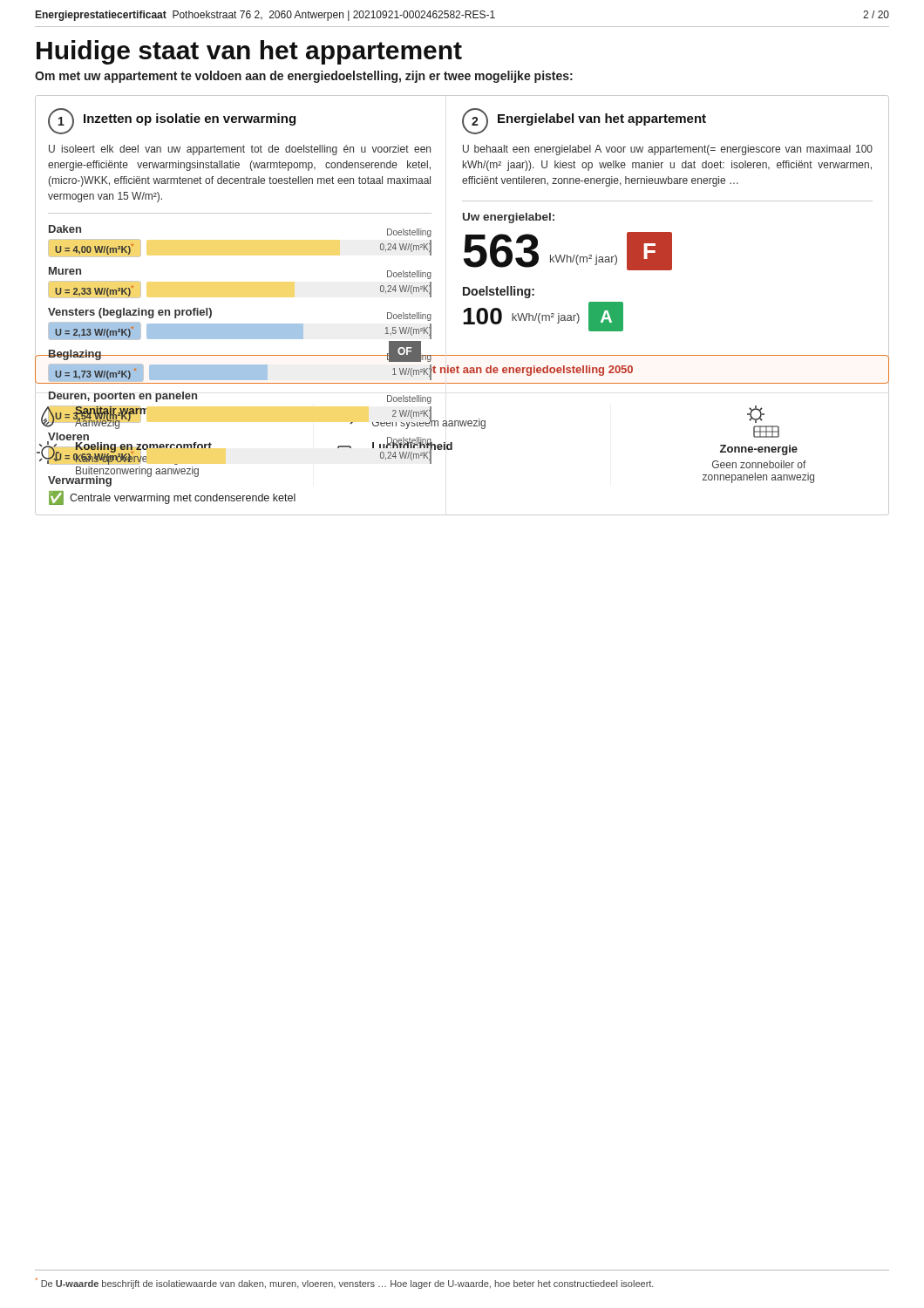Find the section header that reads "Sanitair warm water"

[x=108, y=418]
